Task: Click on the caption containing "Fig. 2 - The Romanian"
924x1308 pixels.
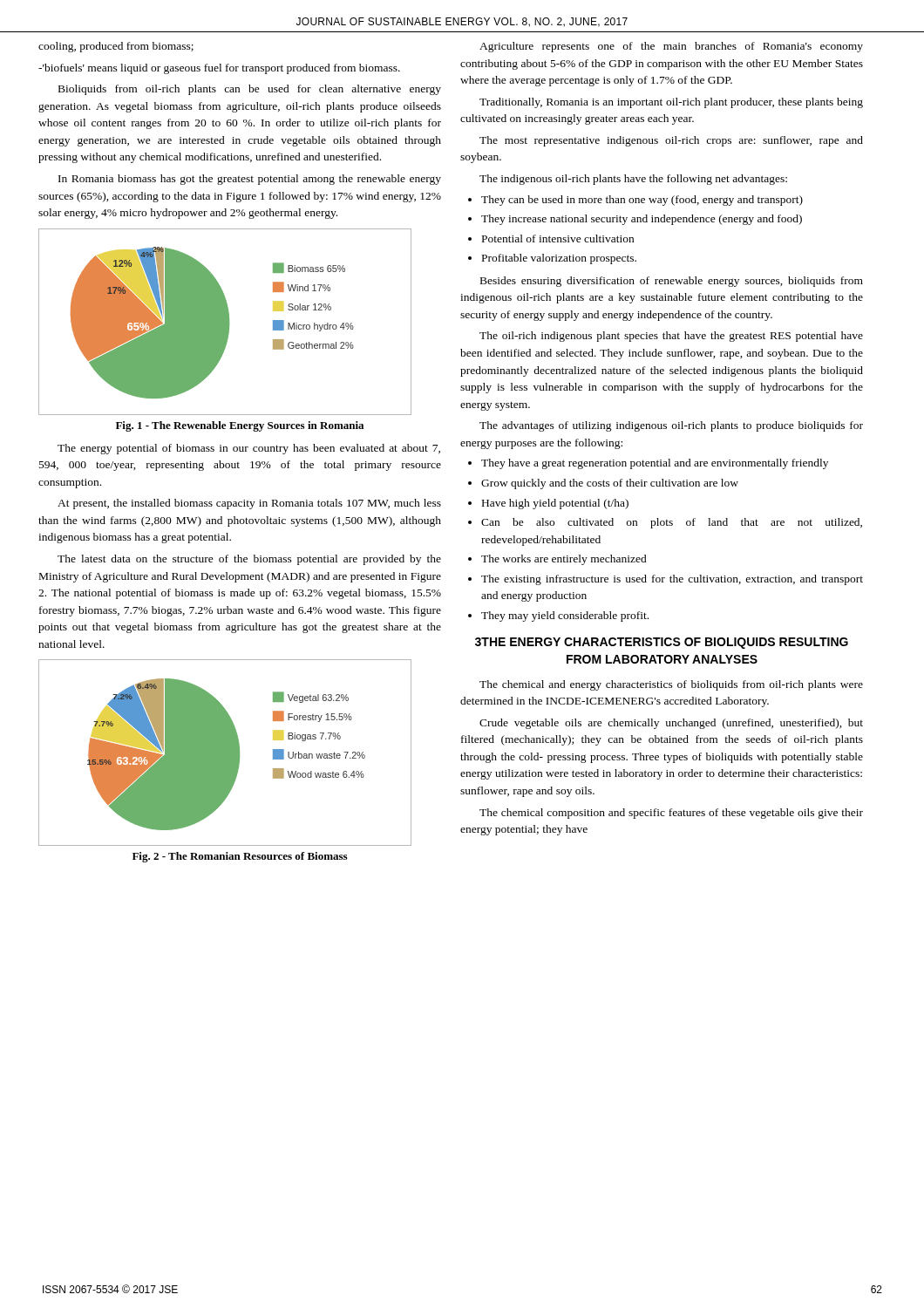Action: pyautogui.click(x=240, y=856)
